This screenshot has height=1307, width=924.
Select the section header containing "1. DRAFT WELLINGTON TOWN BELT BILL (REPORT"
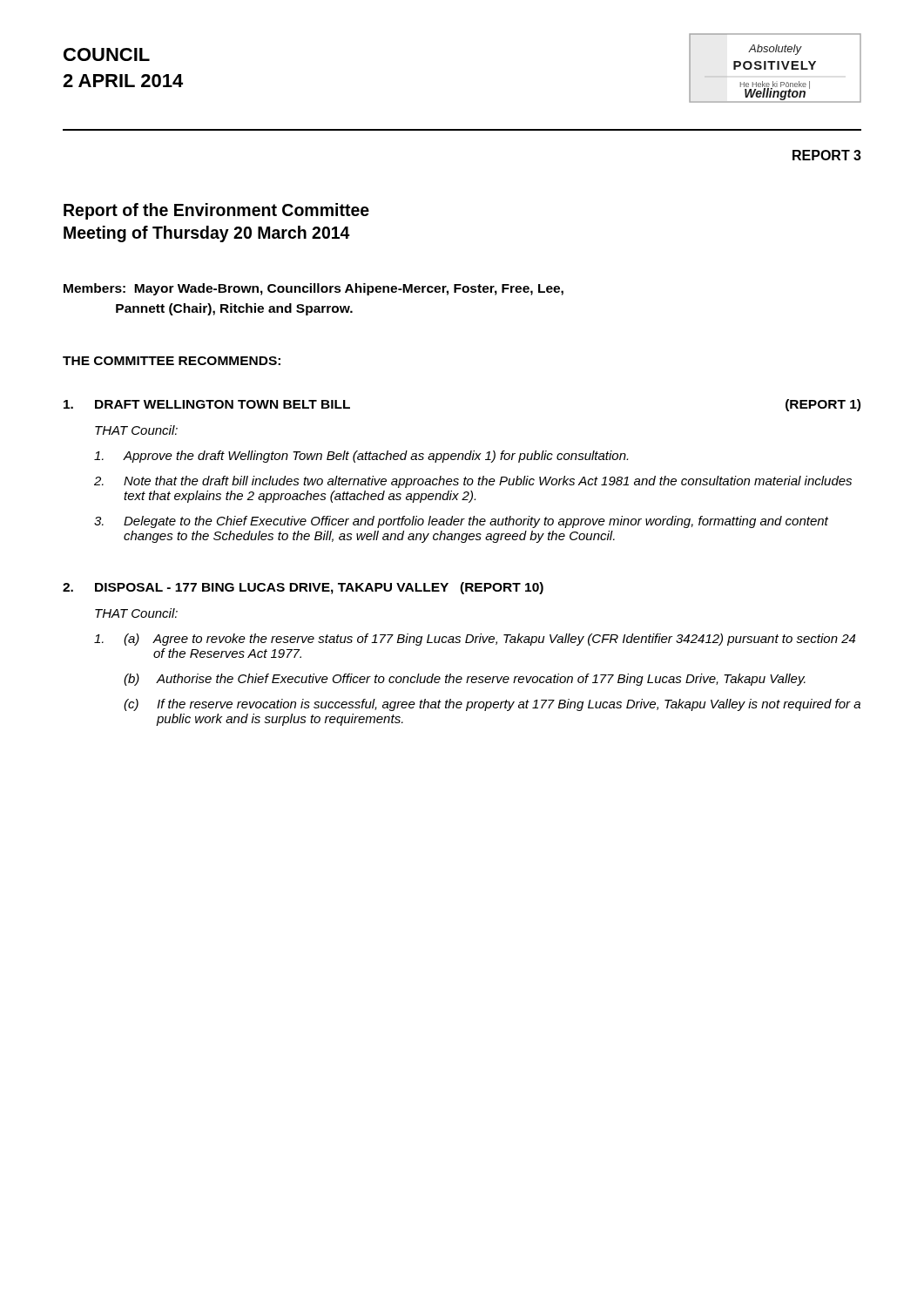pyautogui.click(x=229, y=405)
